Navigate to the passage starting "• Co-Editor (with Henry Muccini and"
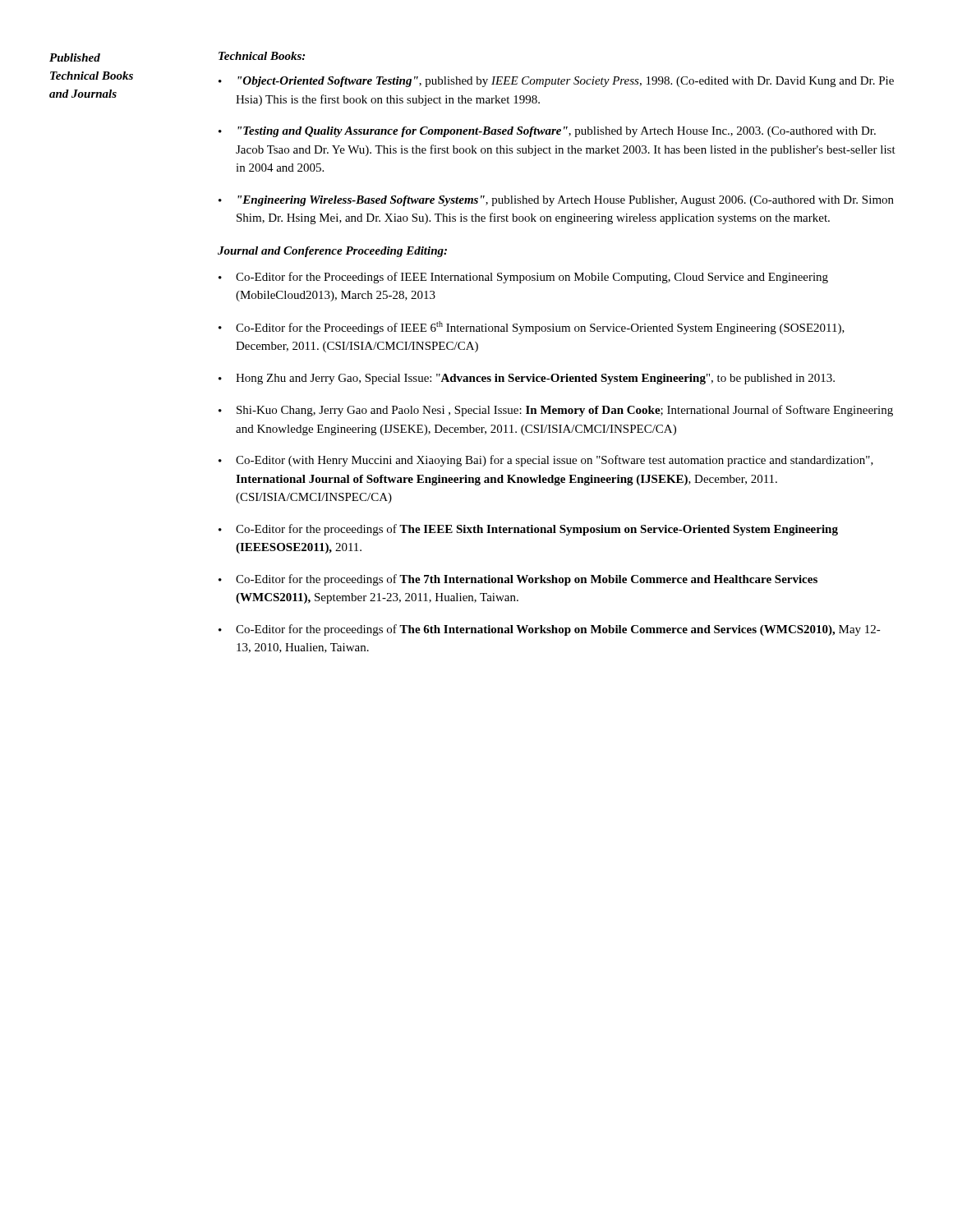Screen dimensions: 1232x953 557,479
